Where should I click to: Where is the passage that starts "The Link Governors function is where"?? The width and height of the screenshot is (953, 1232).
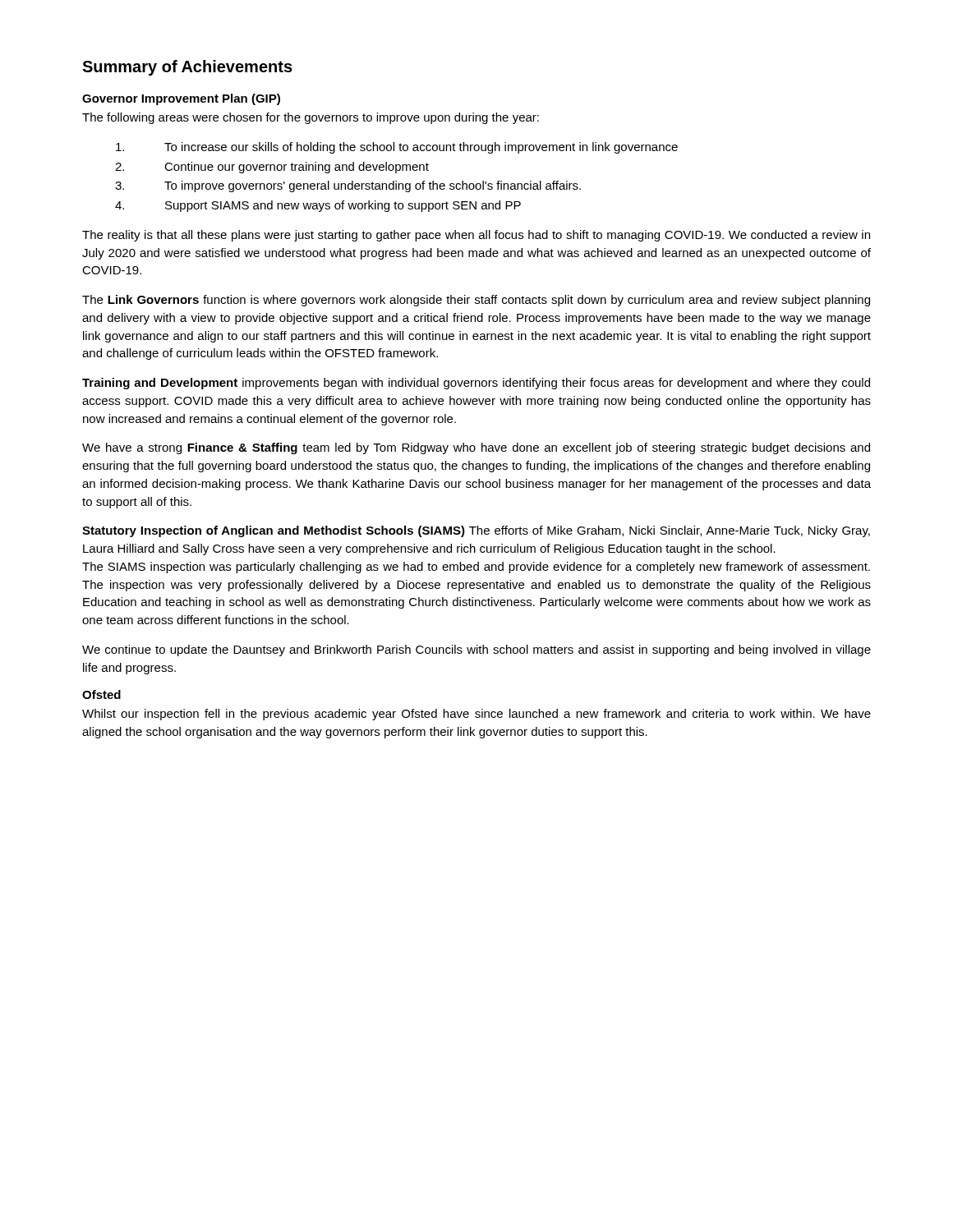(476, 326)
